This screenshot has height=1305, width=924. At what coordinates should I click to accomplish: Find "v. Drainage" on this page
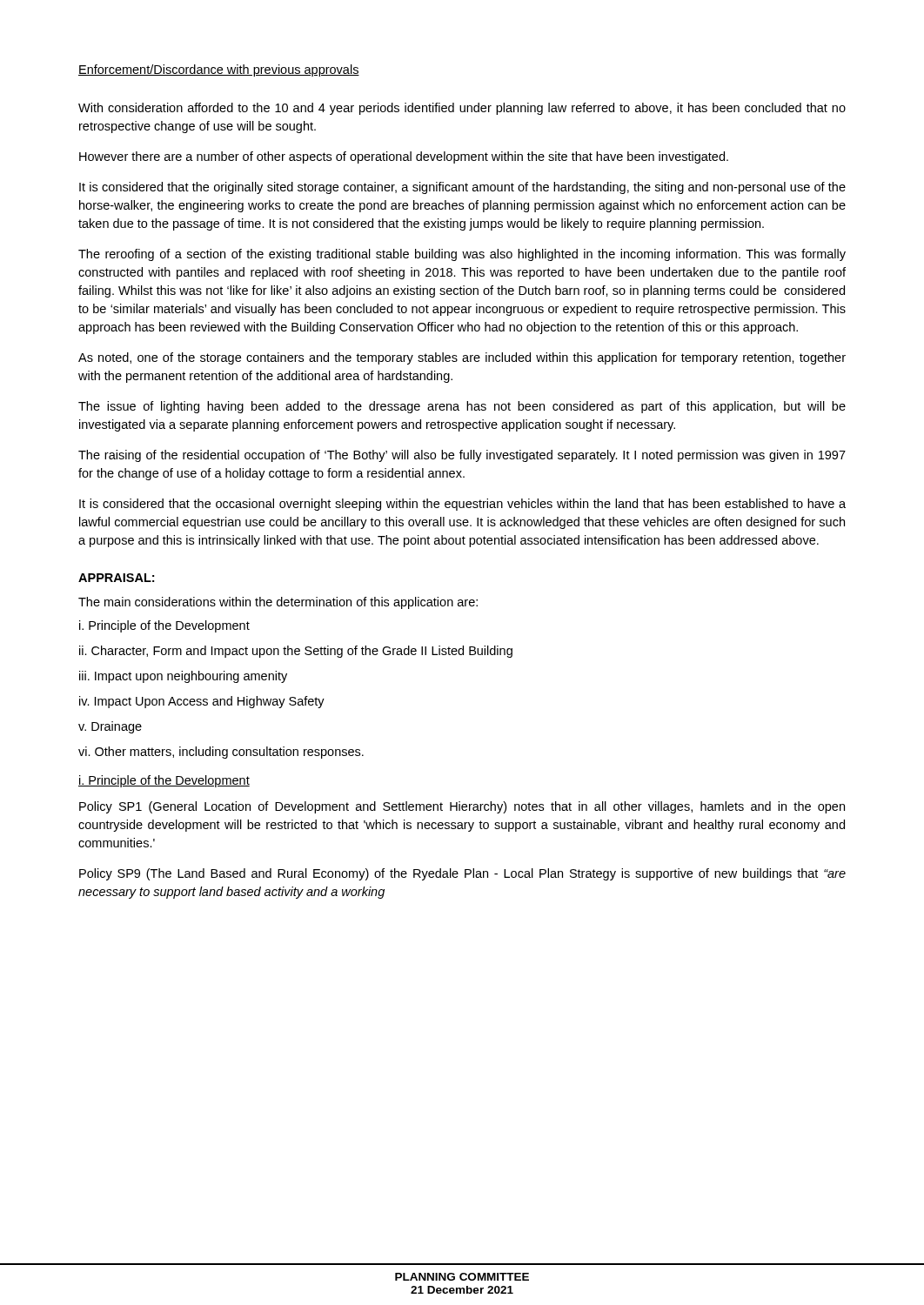tap(110, 727)
